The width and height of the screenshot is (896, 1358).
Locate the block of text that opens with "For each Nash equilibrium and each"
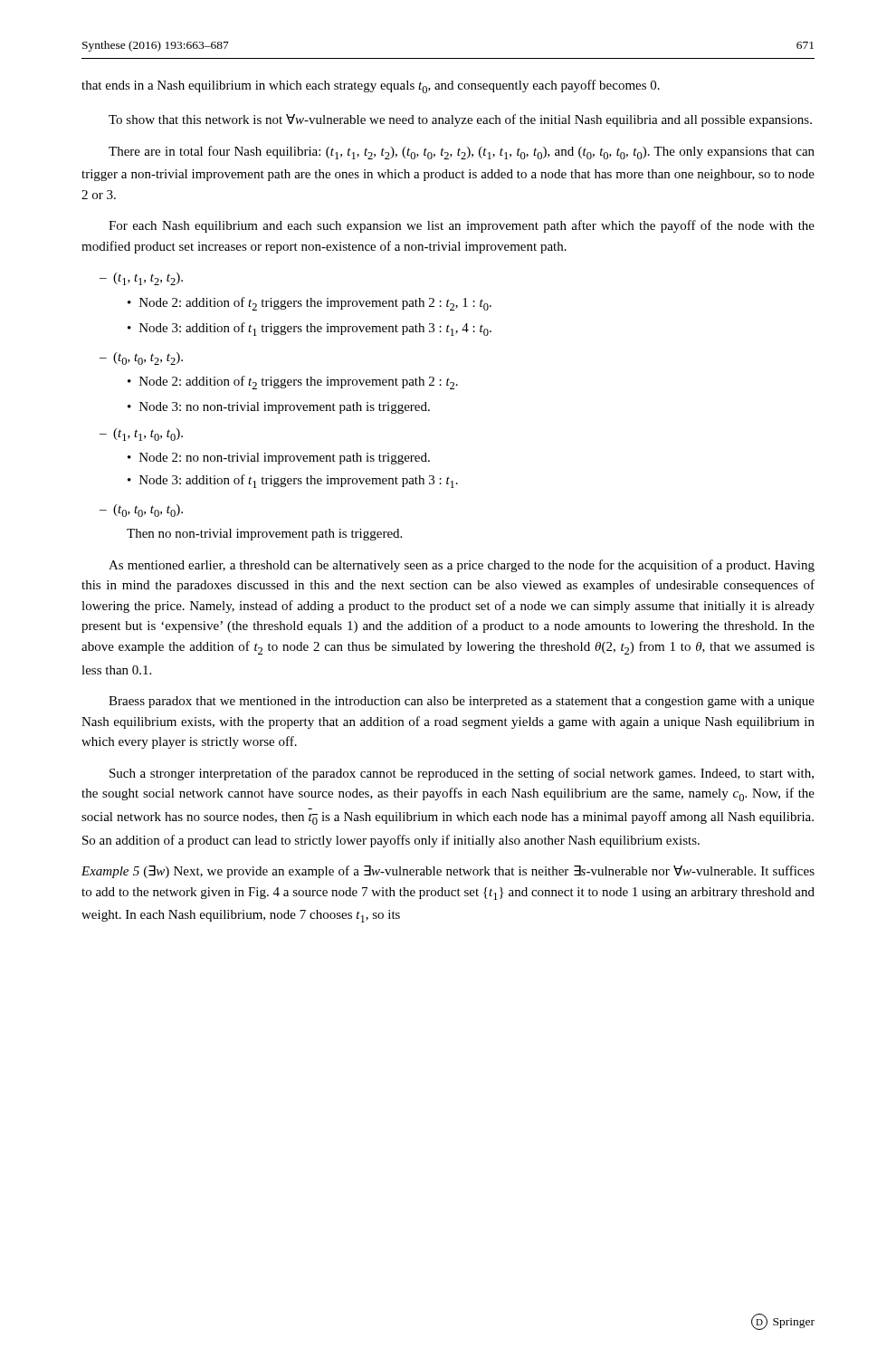(448, 236)
